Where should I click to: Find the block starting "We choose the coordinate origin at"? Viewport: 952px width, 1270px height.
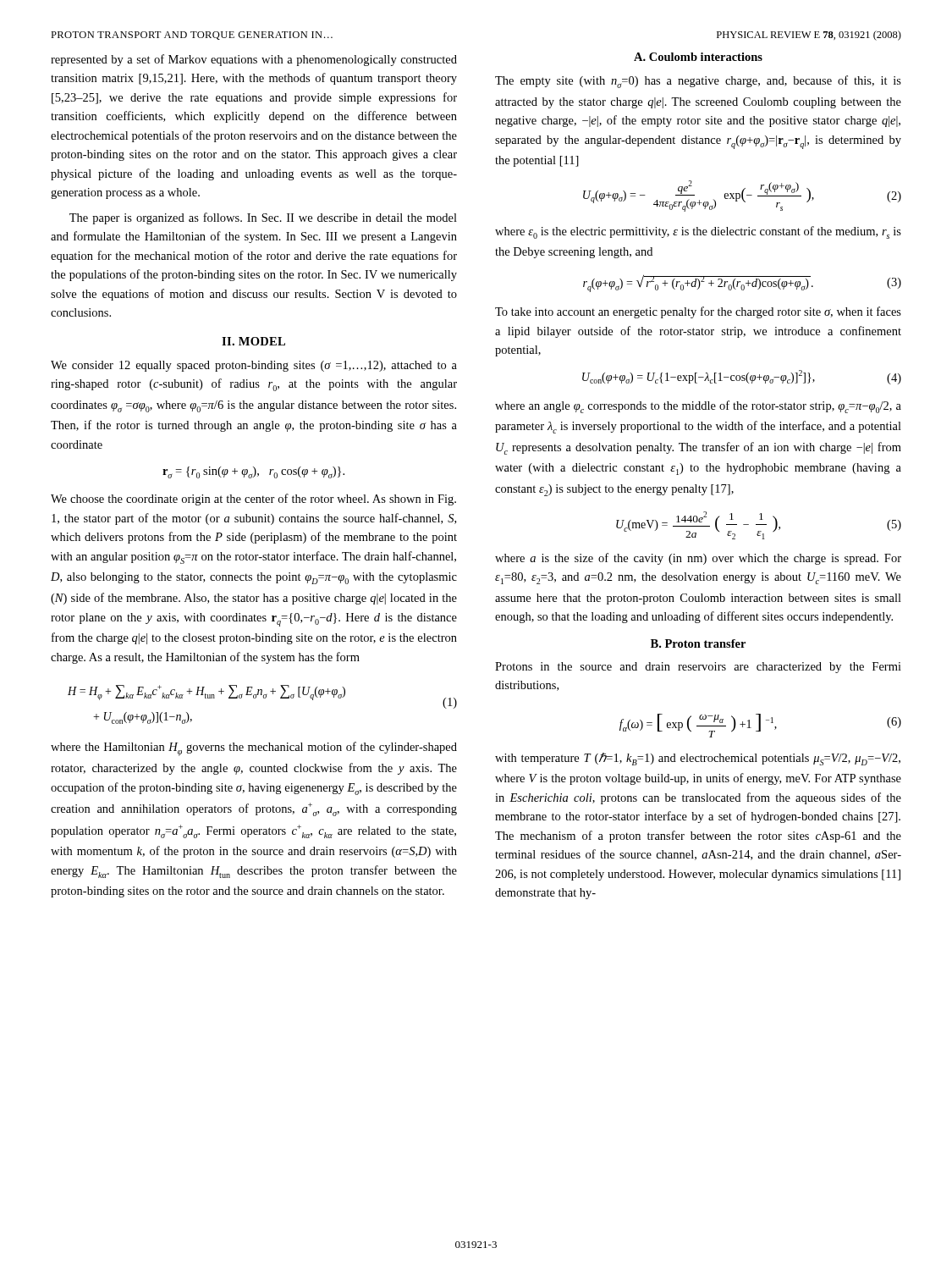(254, 578)
